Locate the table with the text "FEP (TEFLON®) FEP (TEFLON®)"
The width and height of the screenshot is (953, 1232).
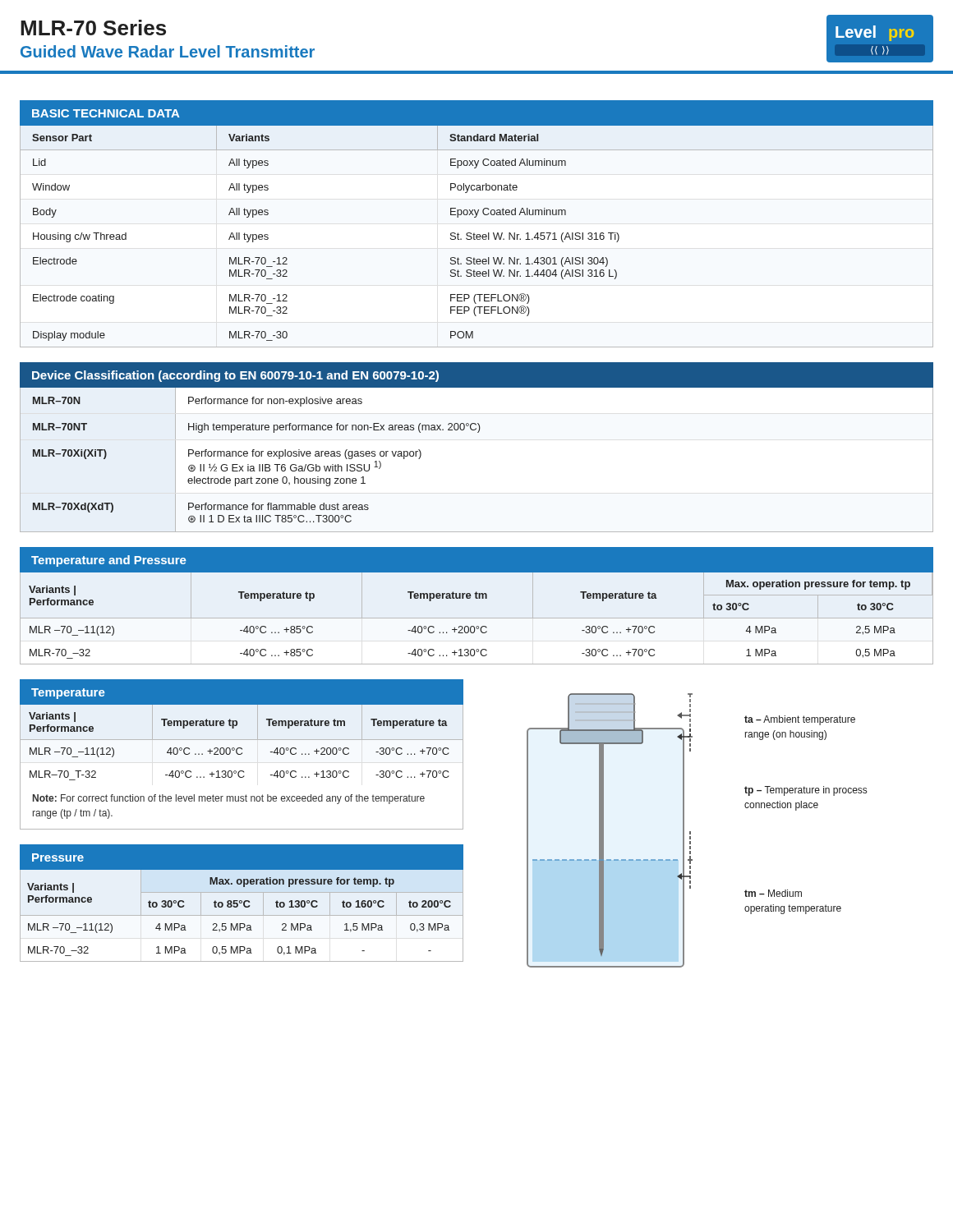click(476, 237)
